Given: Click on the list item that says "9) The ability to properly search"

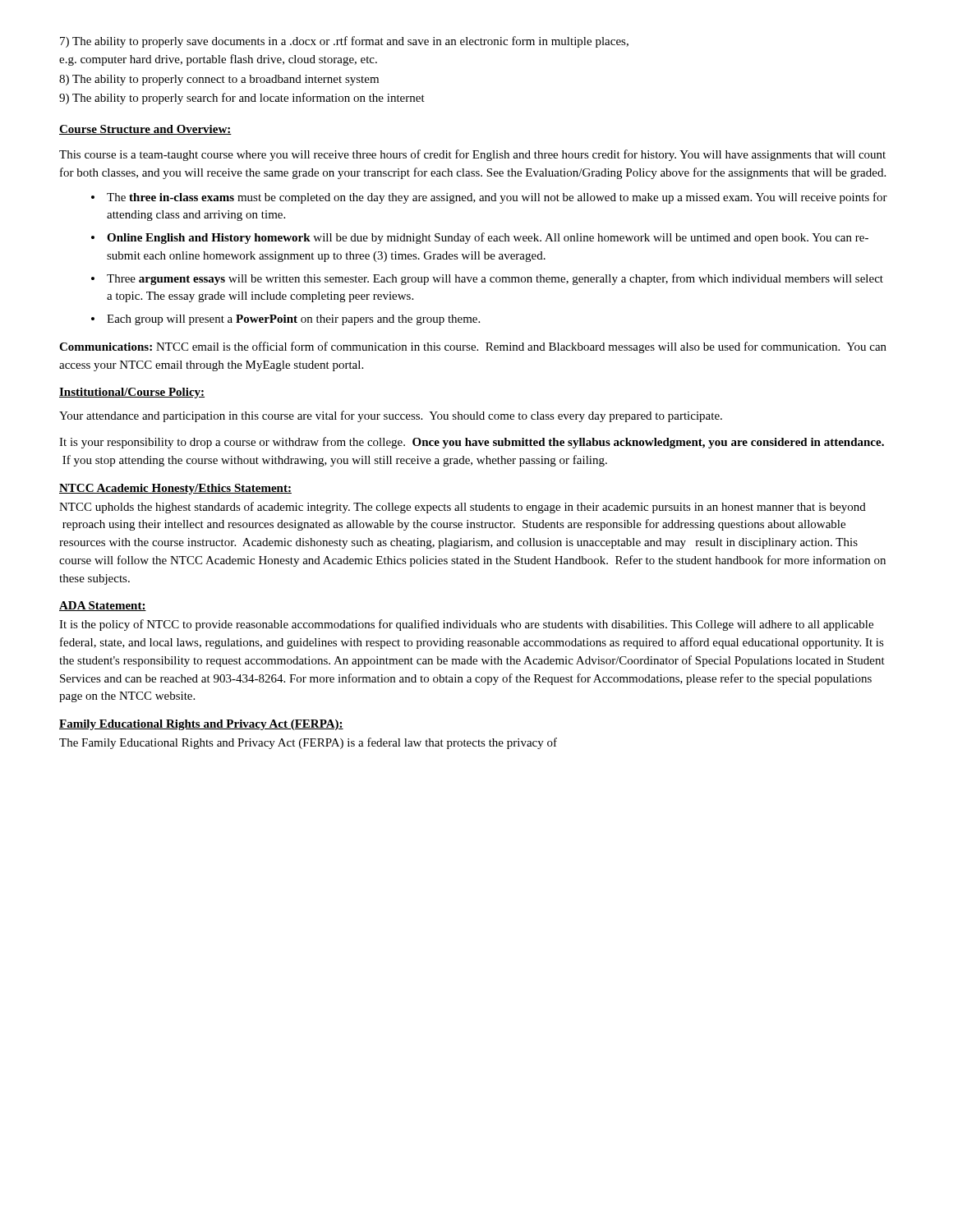Looking at the screenshot, I should click(242, 98).
